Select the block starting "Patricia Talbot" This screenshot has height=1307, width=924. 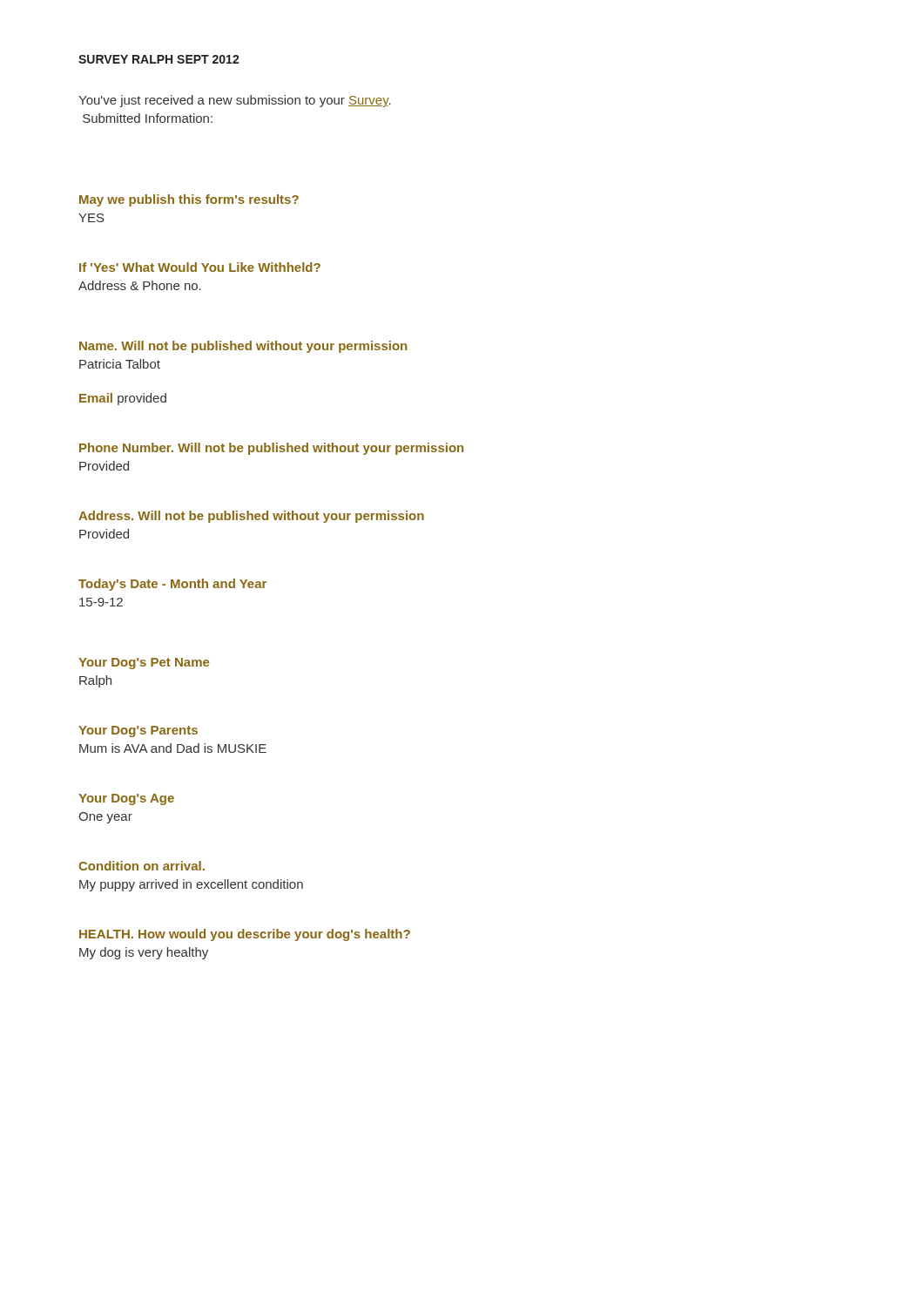[119, 364]
